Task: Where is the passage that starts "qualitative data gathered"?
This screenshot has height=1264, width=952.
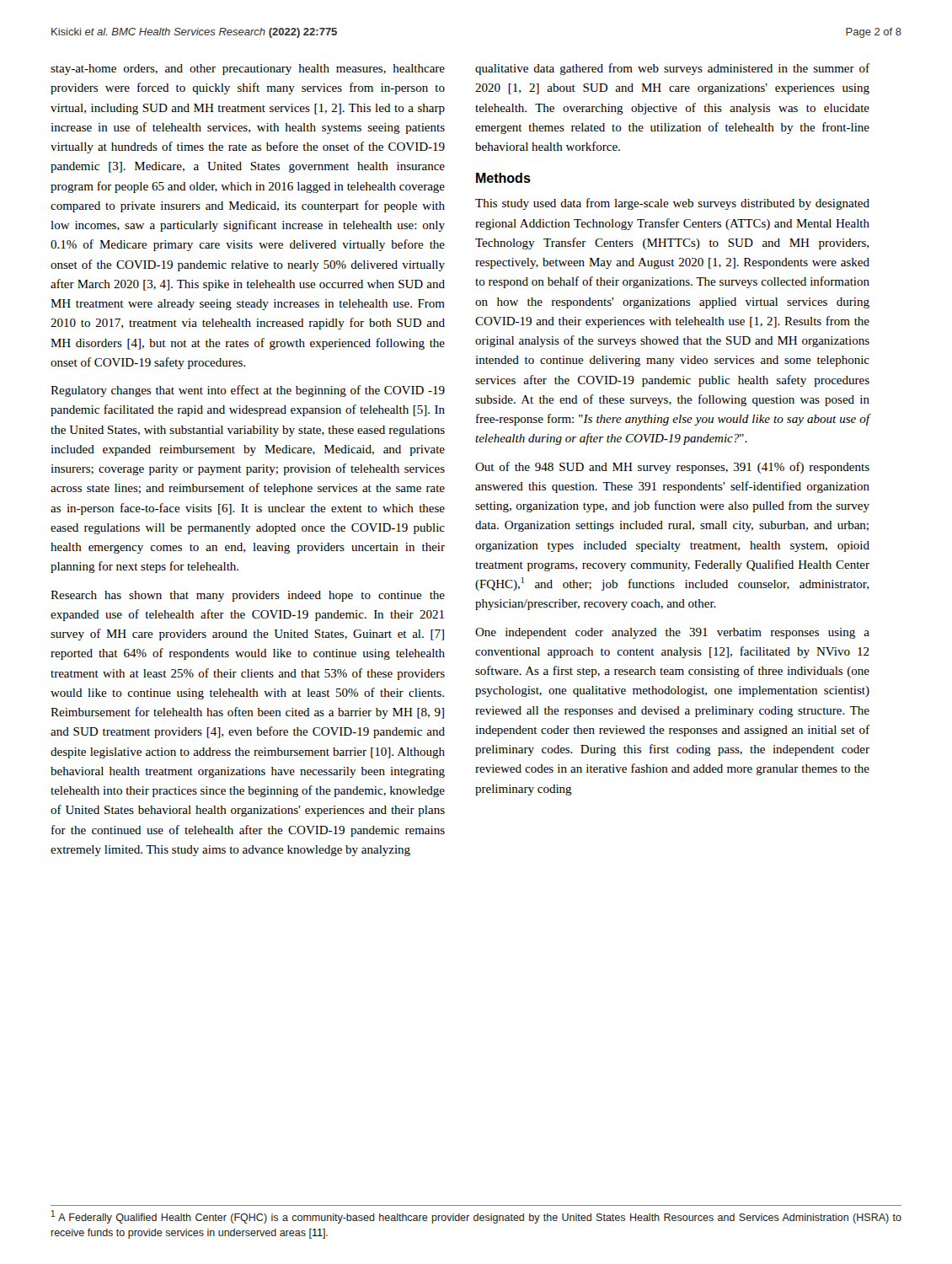Action: 672,108
